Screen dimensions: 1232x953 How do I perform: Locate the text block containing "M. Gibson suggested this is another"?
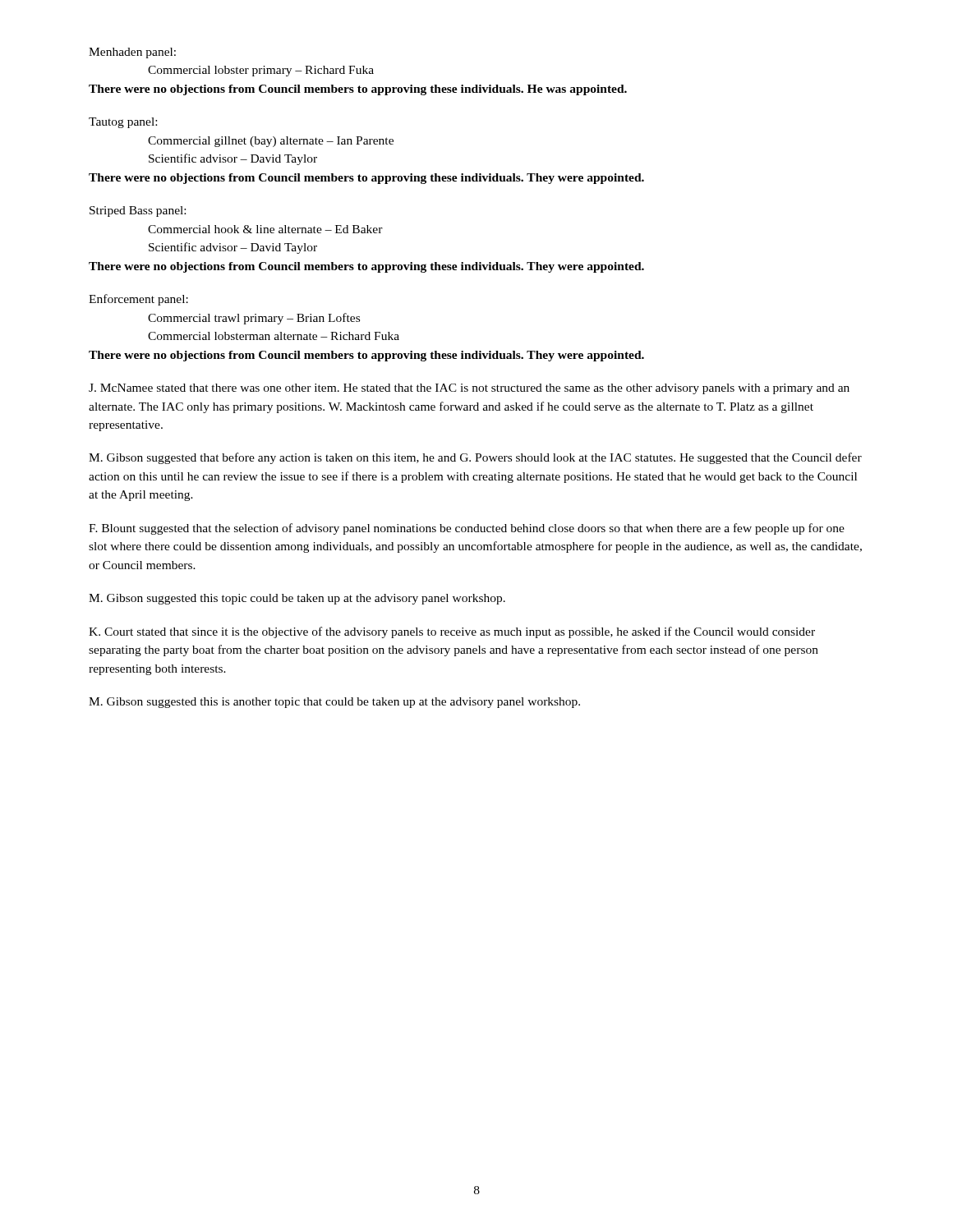coord(335,701)
